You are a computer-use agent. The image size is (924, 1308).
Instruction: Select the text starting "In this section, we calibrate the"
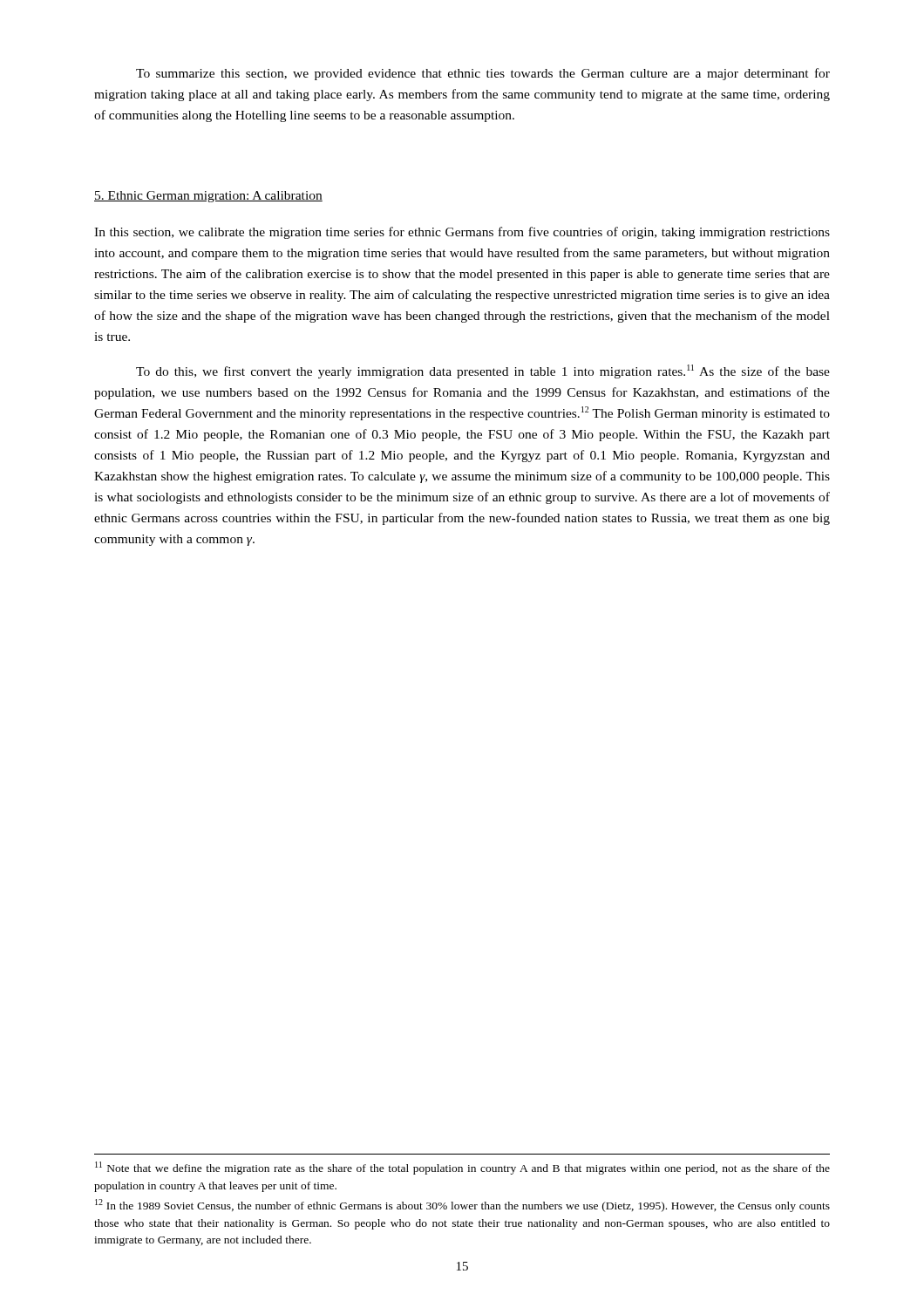(462, 284)
